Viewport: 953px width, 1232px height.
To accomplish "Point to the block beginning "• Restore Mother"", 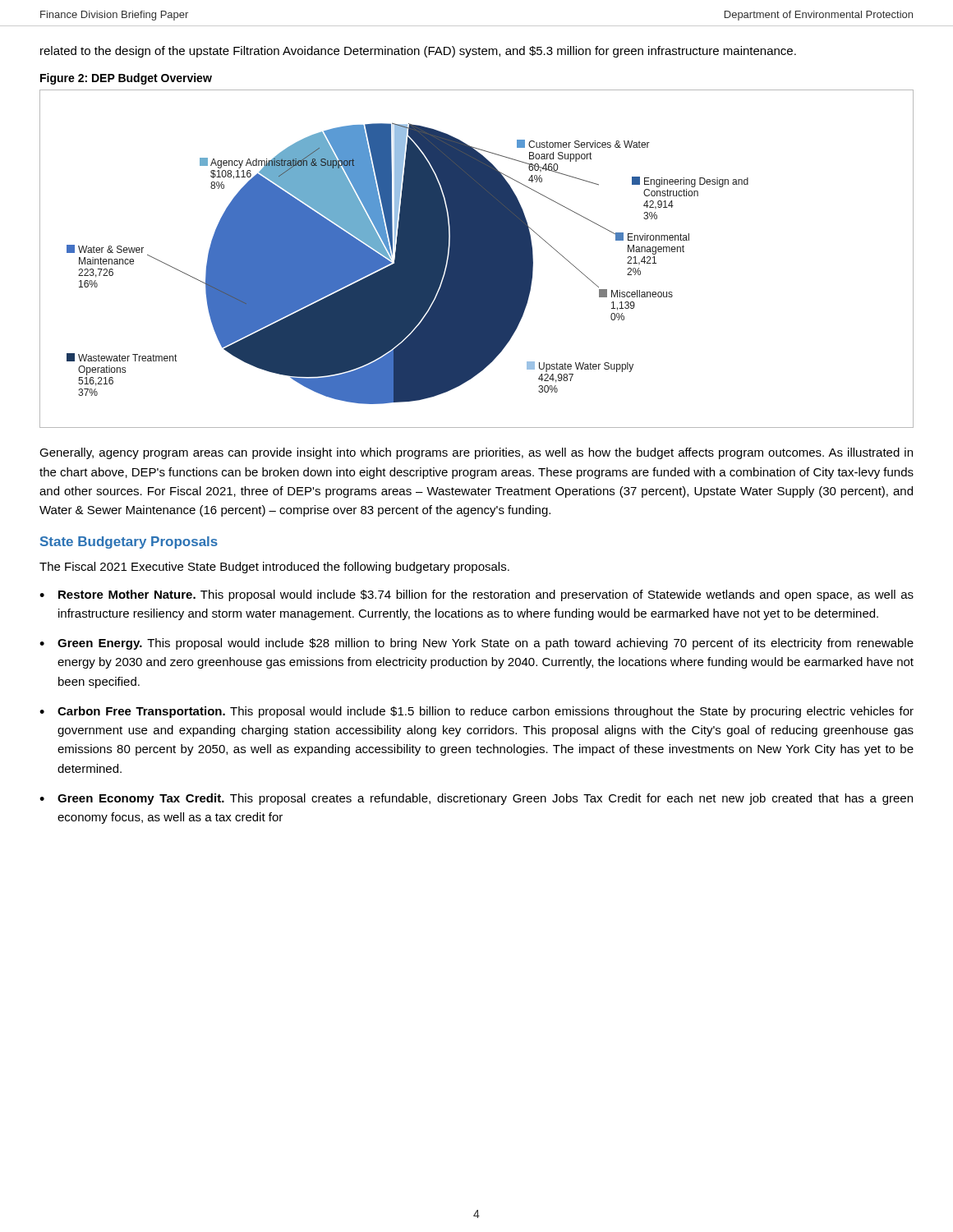I will [476, 603].
